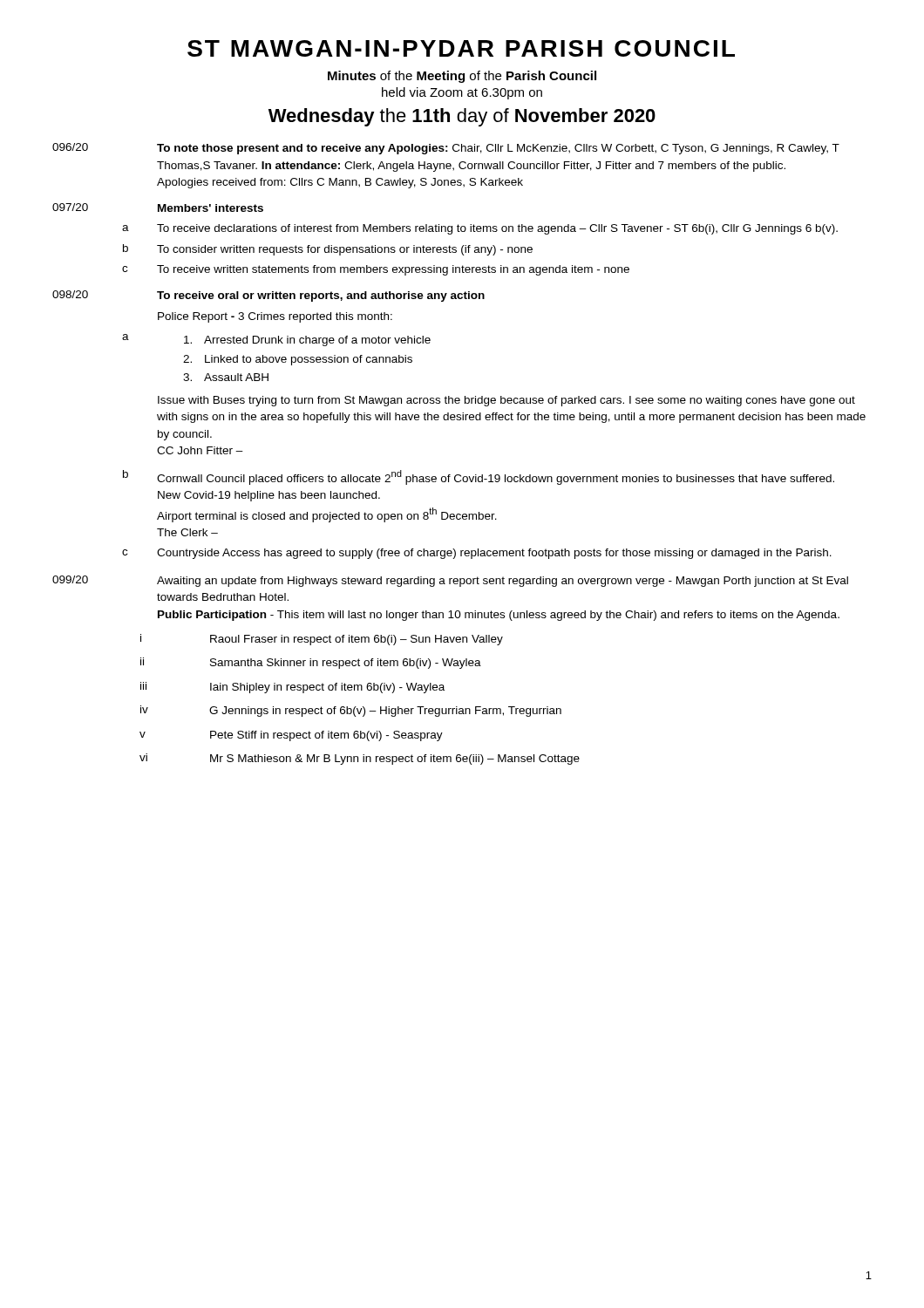Find "Members' interests" on this page
Screen dimensions: 1308x924
[210, 208]
